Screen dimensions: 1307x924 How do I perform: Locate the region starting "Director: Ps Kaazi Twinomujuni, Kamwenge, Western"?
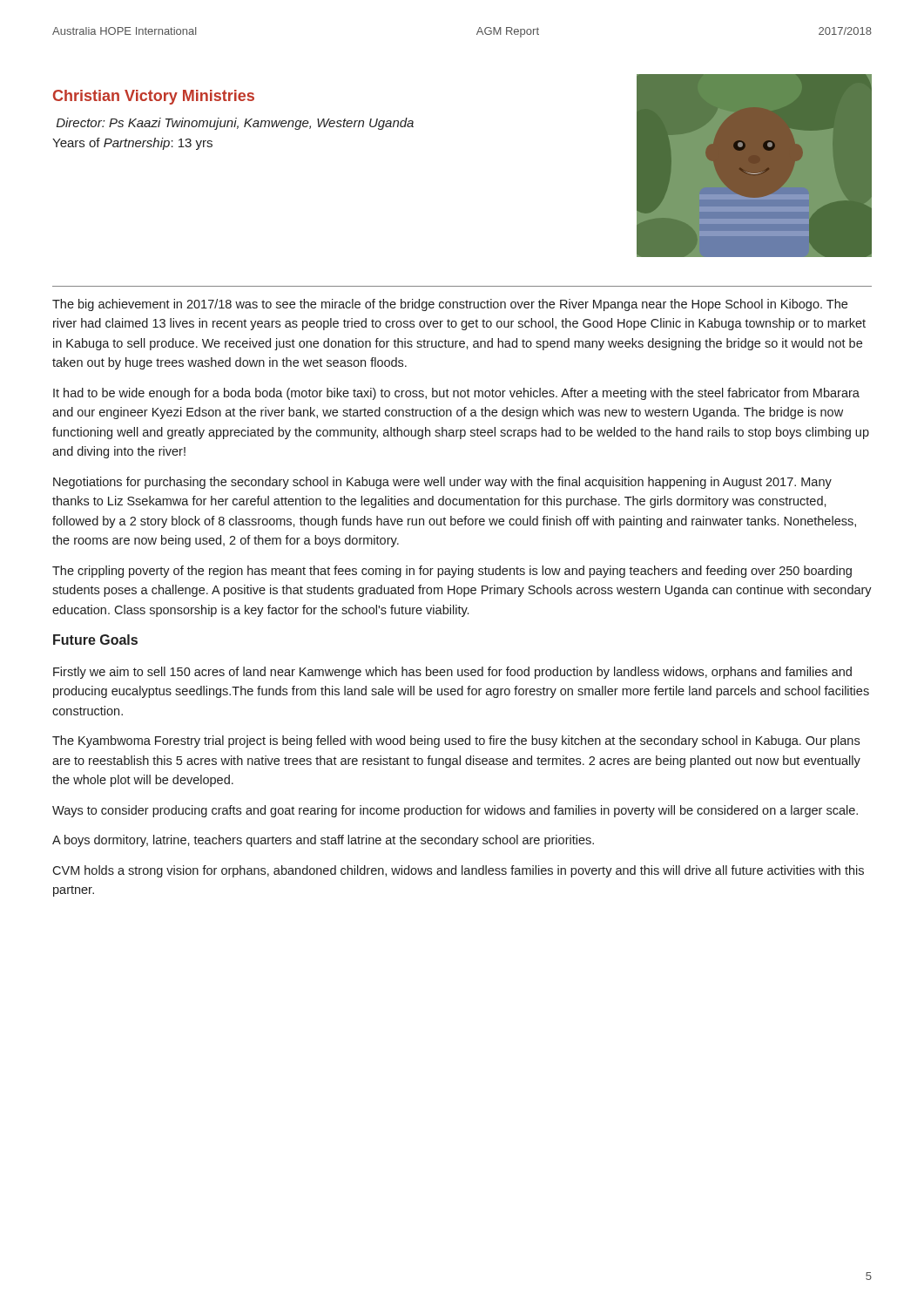click(233, 132)
